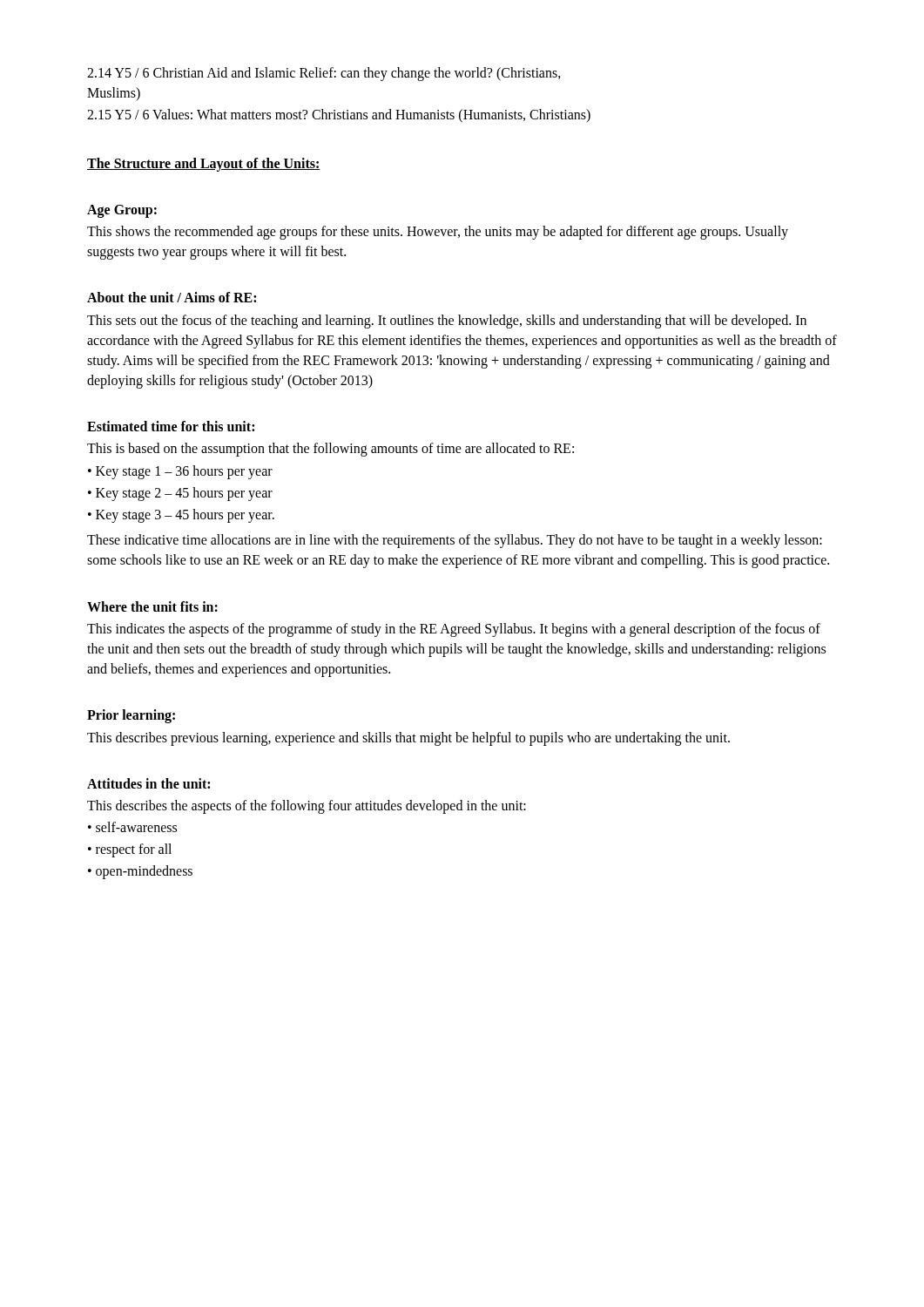
Task: Locate the section header that reads "Age Group:"
Action: pyautogui.click(x=122, y=211)
